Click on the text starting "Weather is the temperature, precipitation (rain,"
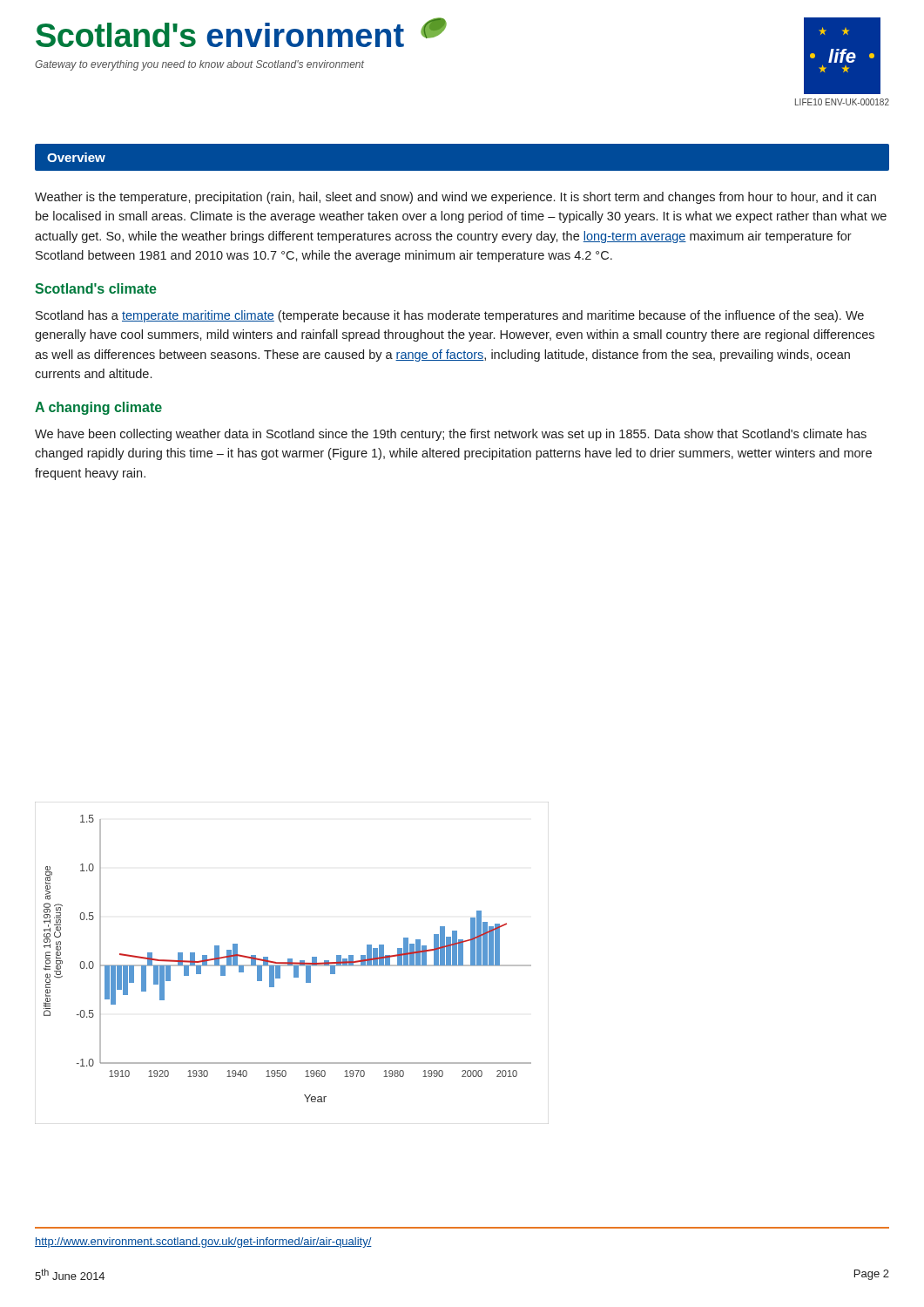 [461, 226]
